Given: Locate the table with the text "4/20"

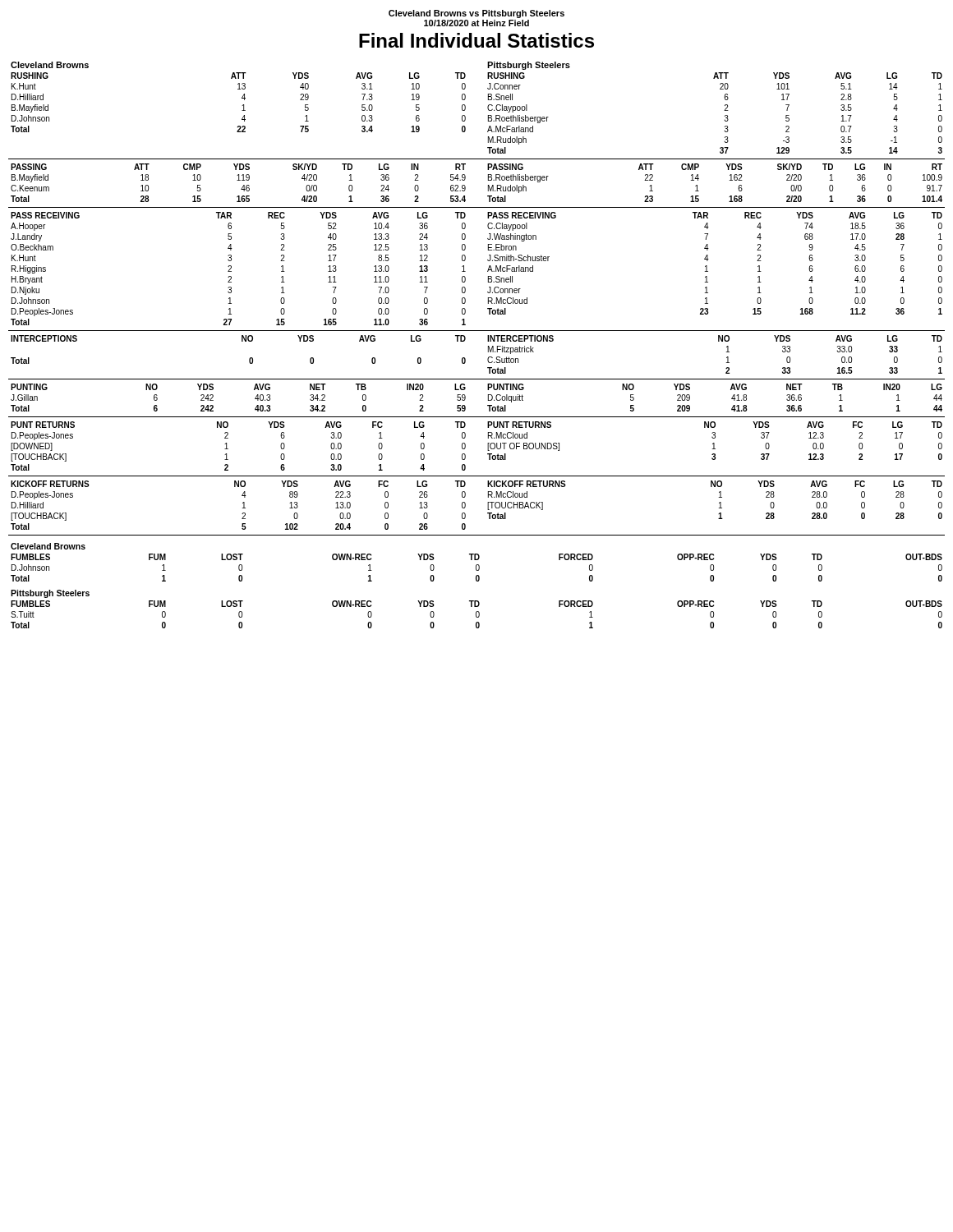Looking at the screenshot, I should coord(238,183).
